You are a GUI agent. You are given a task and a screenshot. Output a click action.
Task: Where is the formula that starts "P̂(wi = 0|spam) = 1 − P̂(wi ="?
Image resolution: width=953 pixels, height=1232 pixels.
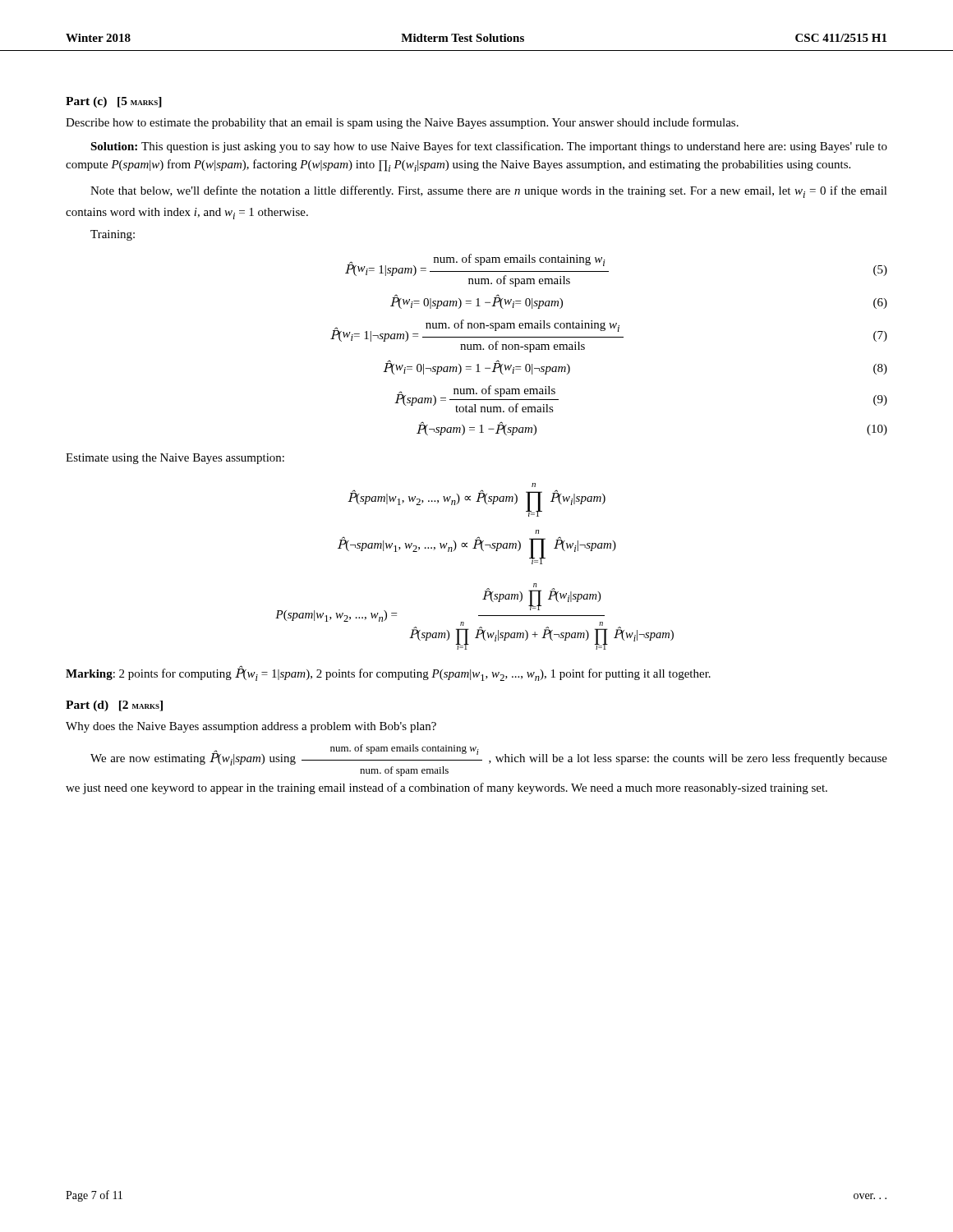pos(476,302)
